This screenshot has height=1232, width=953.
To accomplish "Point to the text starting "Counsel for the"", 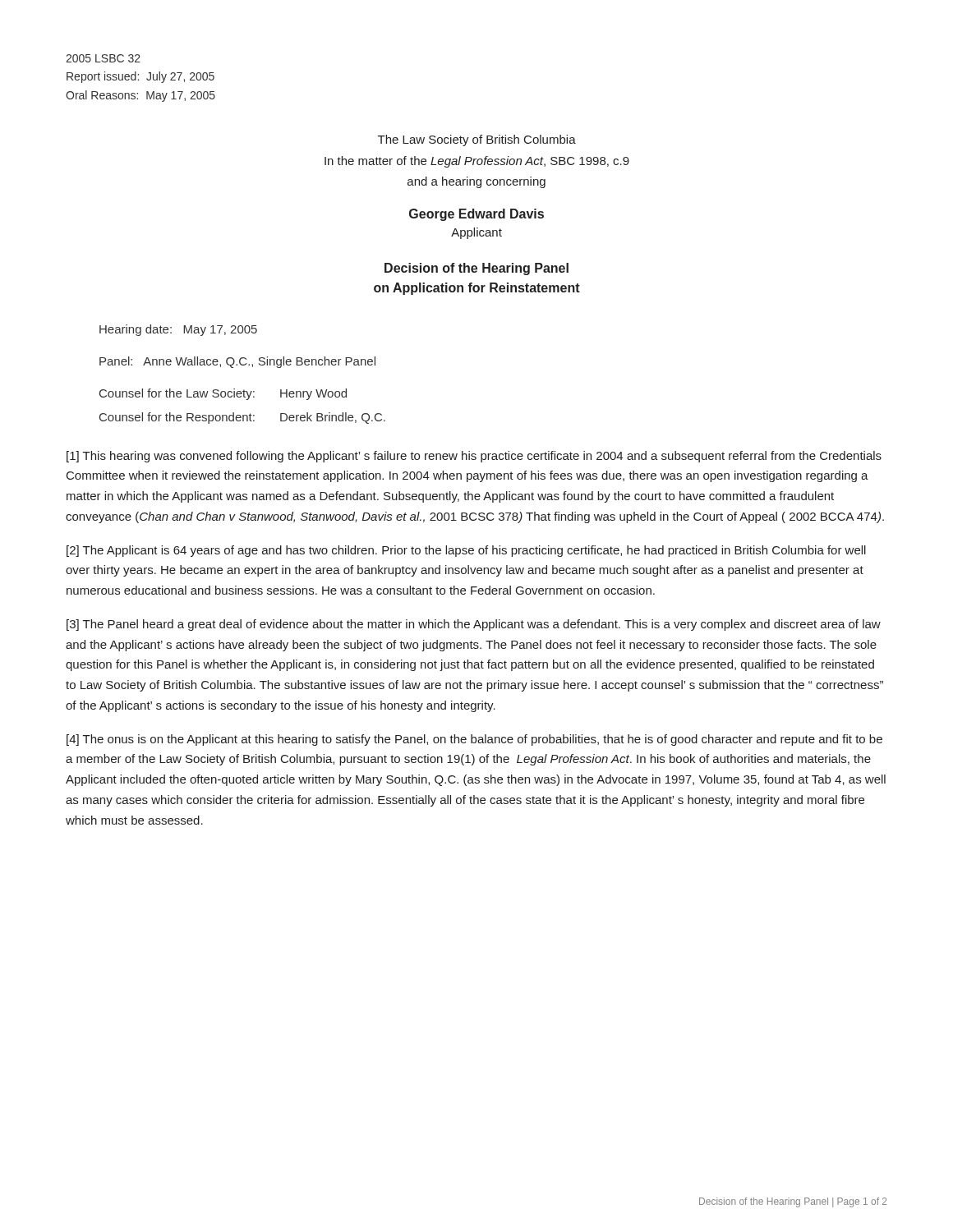I will (x=223, y=394).
